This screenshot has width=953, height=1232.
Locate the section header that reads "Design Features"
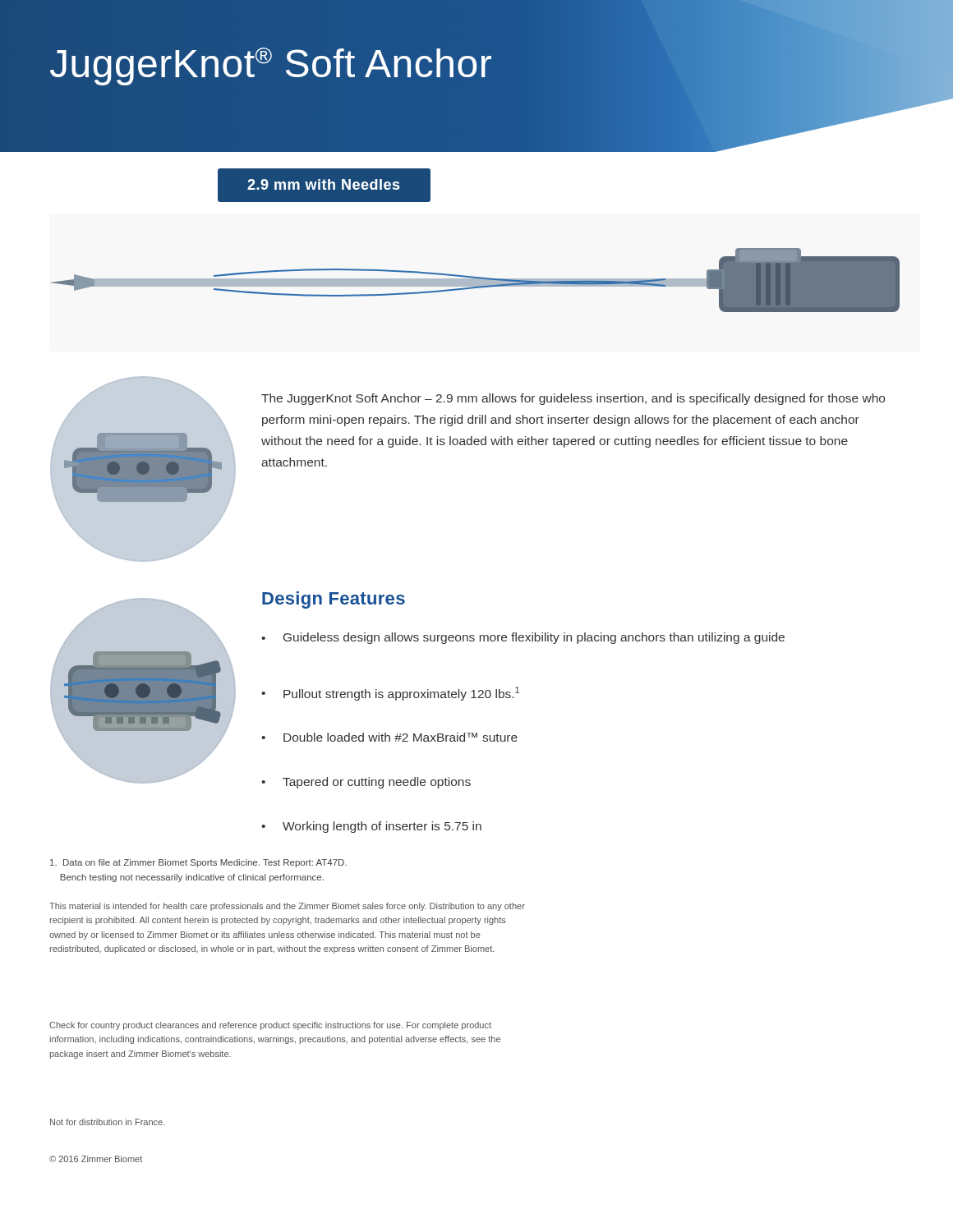(333, 598)
